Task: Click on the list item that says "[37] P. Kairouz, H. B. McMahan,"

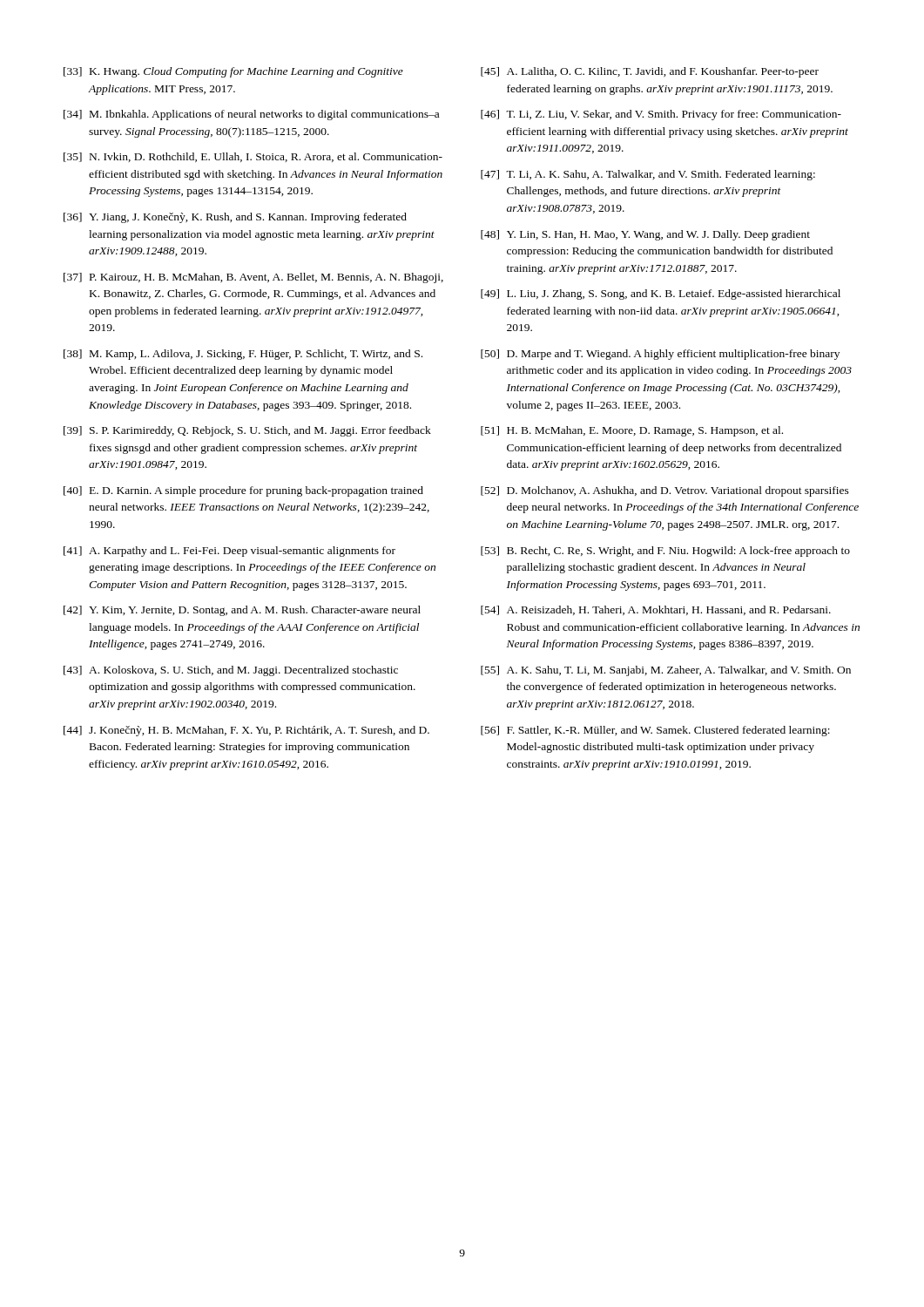Action: point(253,302)
